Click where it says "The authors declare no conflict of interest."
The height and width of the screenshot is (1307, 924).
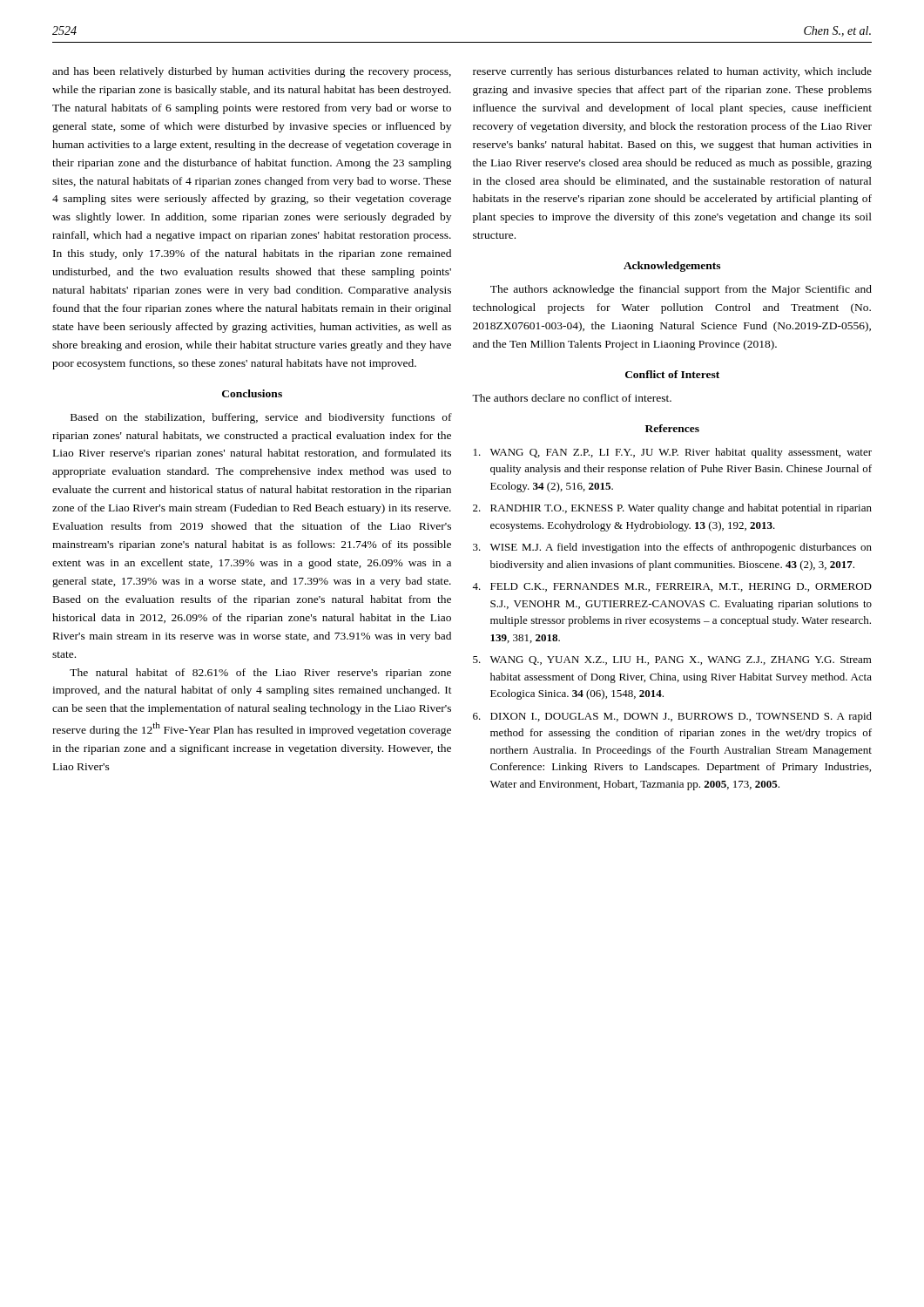coord(672,398)
